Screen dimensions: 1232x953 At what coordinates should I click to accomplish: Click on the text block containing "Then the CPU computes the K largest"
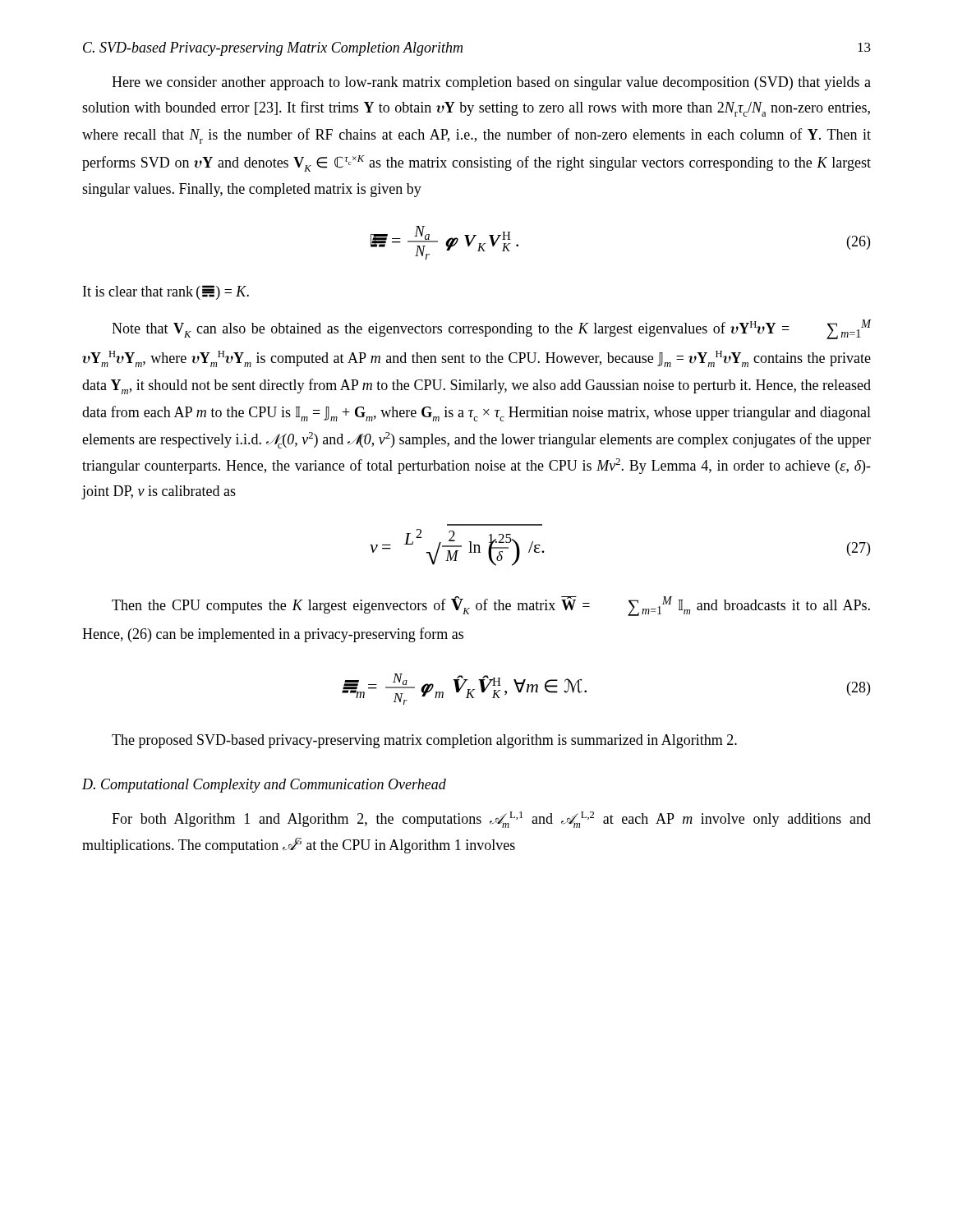[476, 617]
